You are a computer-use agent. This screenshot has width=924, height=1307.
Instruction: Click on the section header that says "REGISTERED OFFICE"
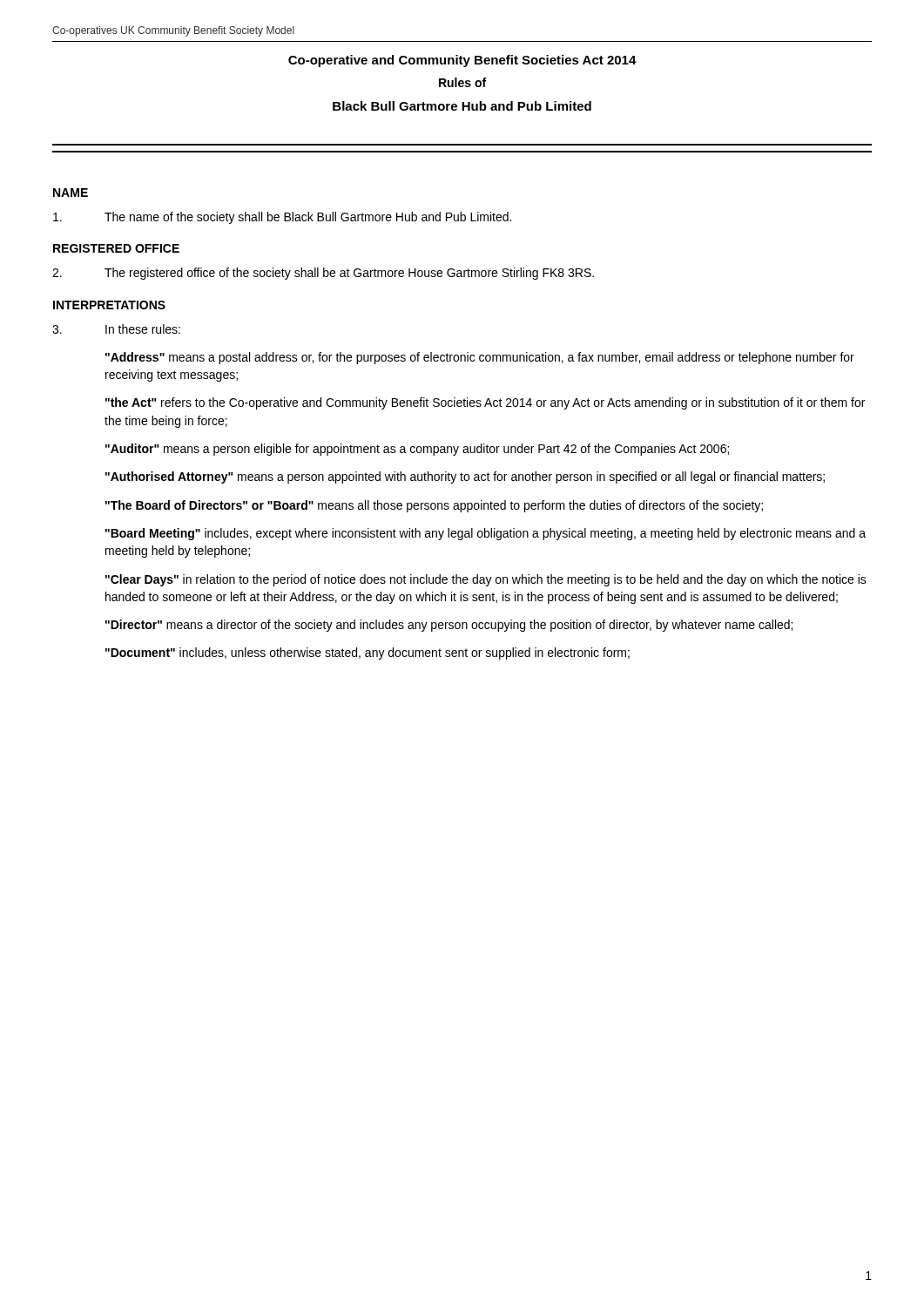[x=116, y=249]
